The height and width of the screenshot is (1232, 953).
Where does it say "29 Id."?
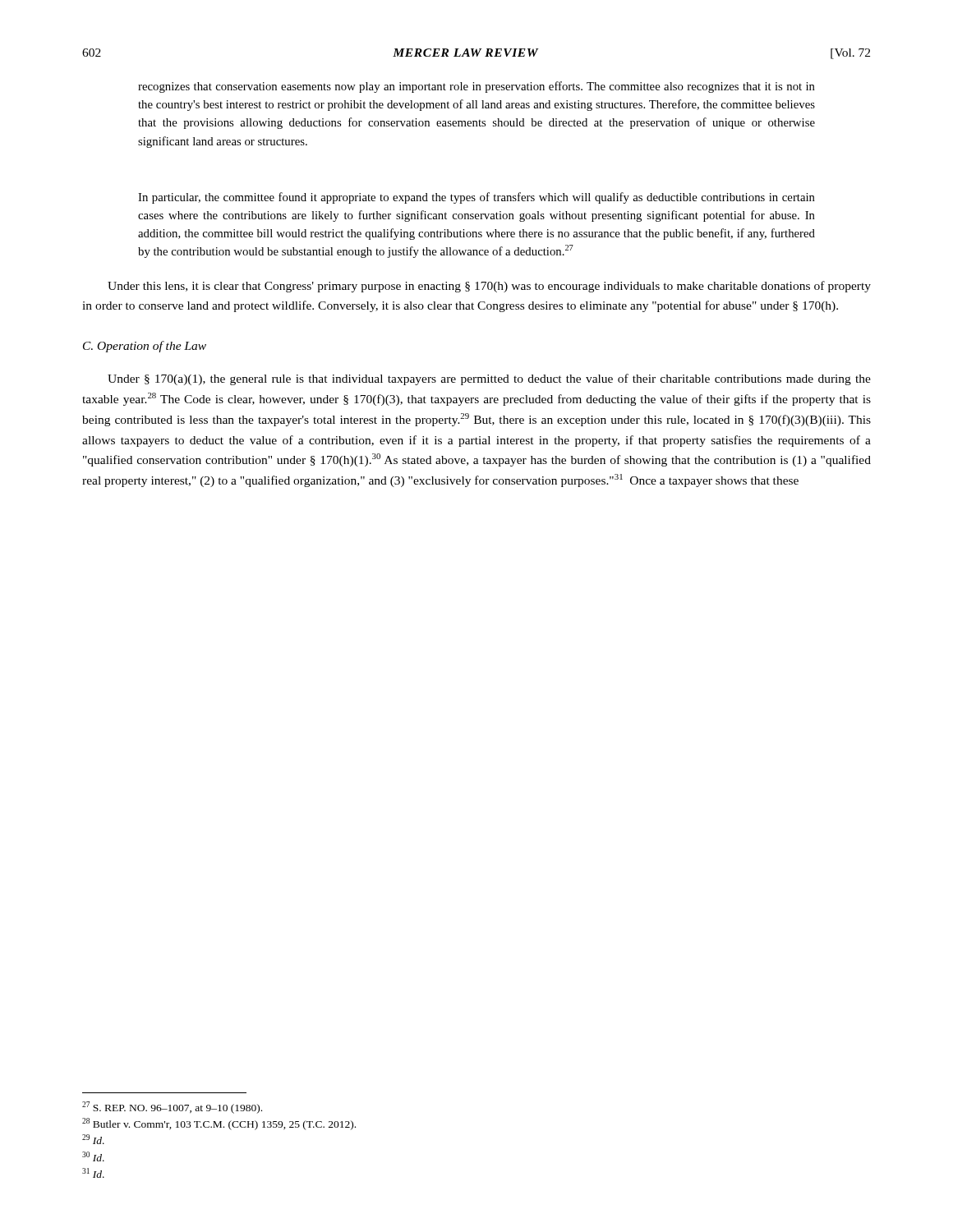coord(93,1140)
